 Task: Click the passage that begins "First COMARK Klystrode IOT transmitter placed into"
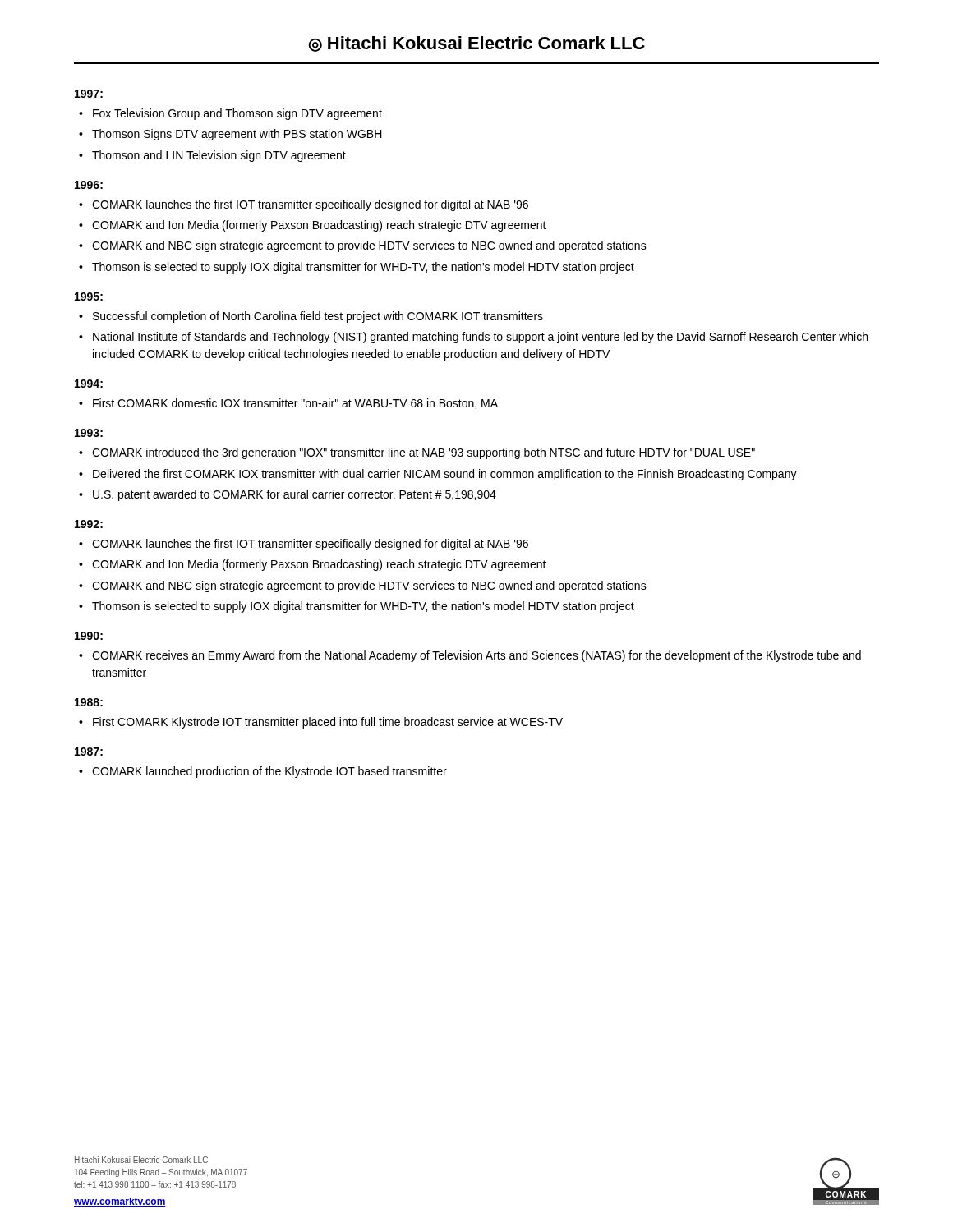tap(476, 722)
